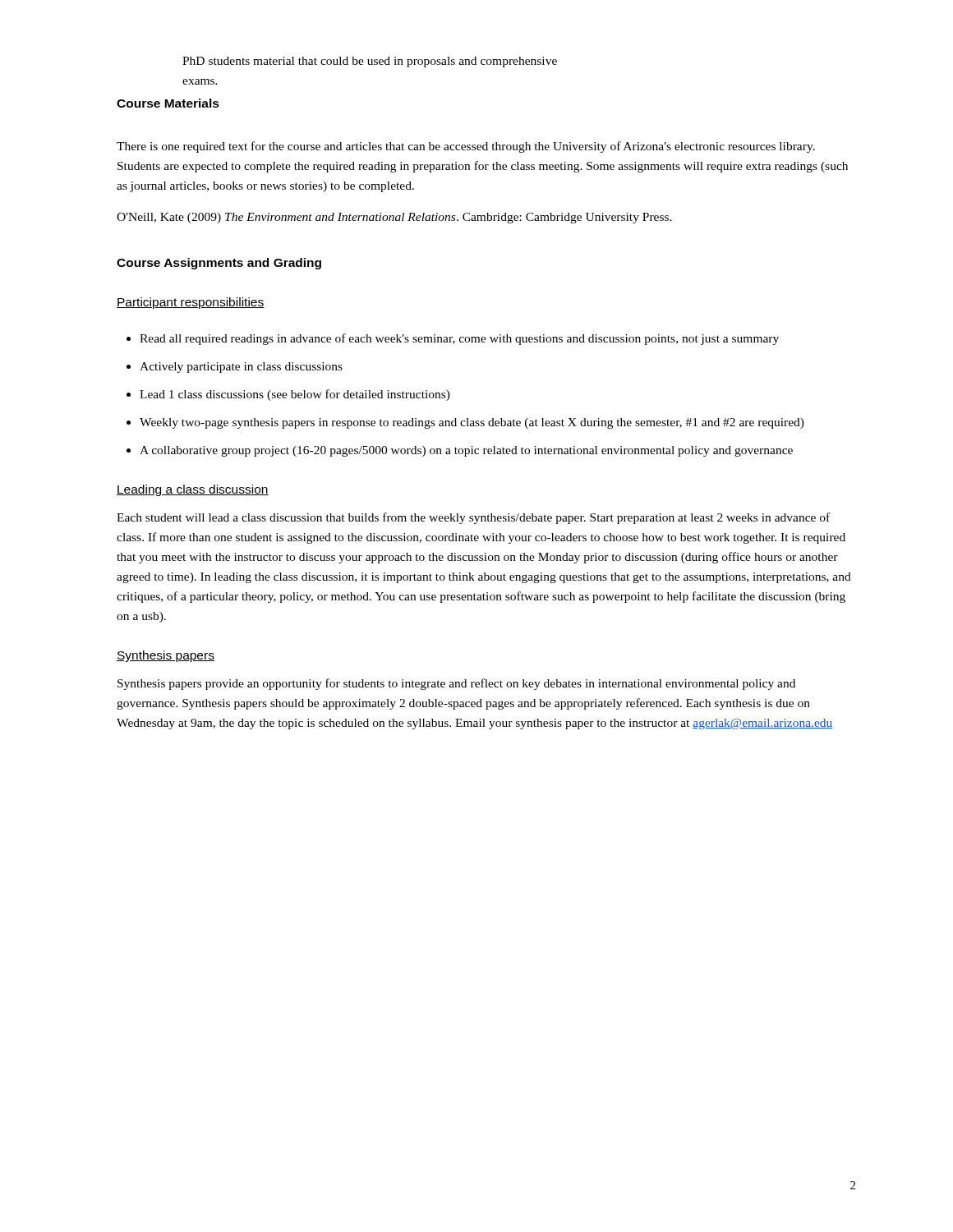
Task: Where is the passage that starts "Read all required readings in advance of each"?
Action: tap(486, 339)
